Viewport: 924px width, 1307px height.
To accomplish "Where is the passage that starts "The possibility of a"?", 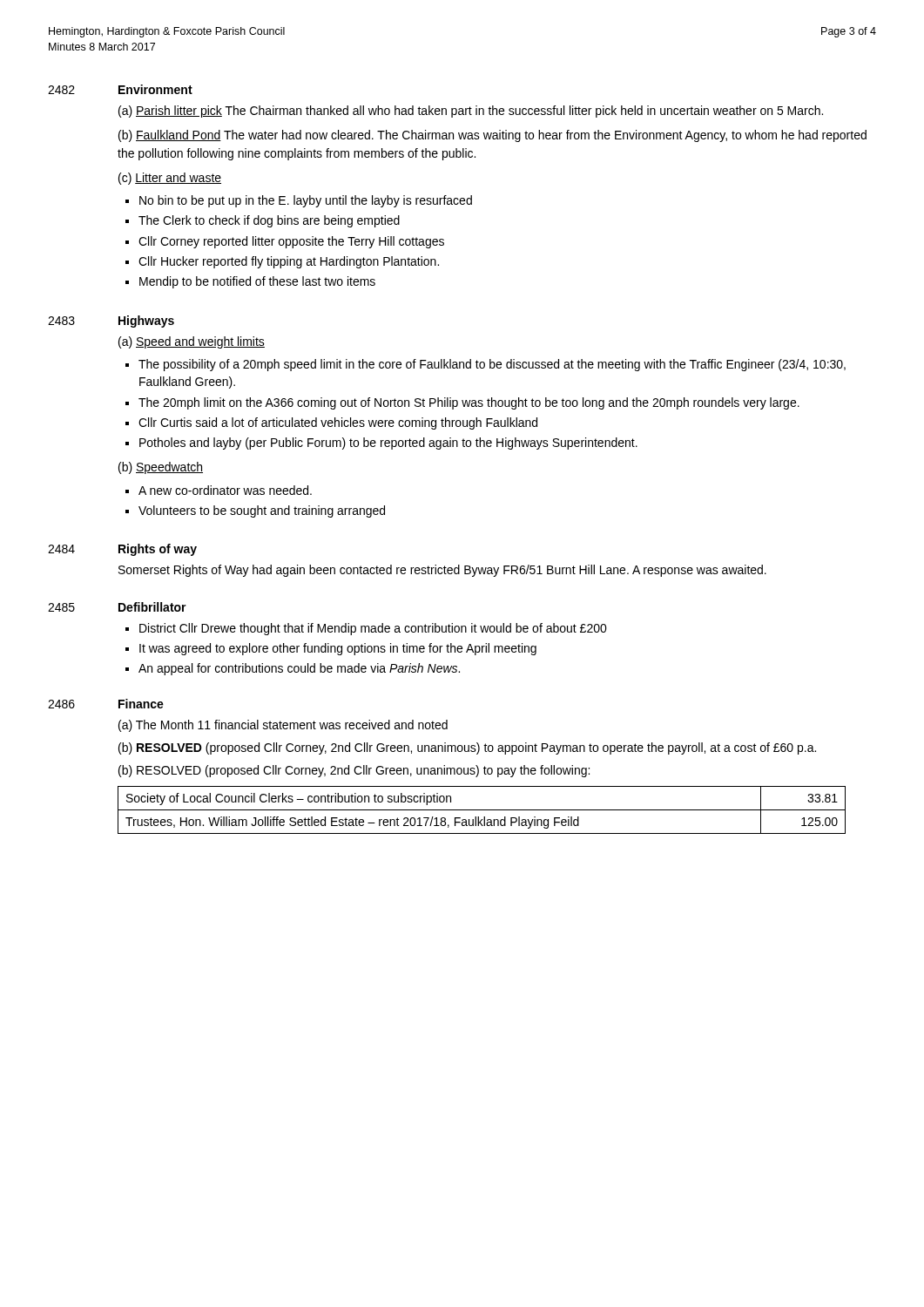I will point(492,373).
